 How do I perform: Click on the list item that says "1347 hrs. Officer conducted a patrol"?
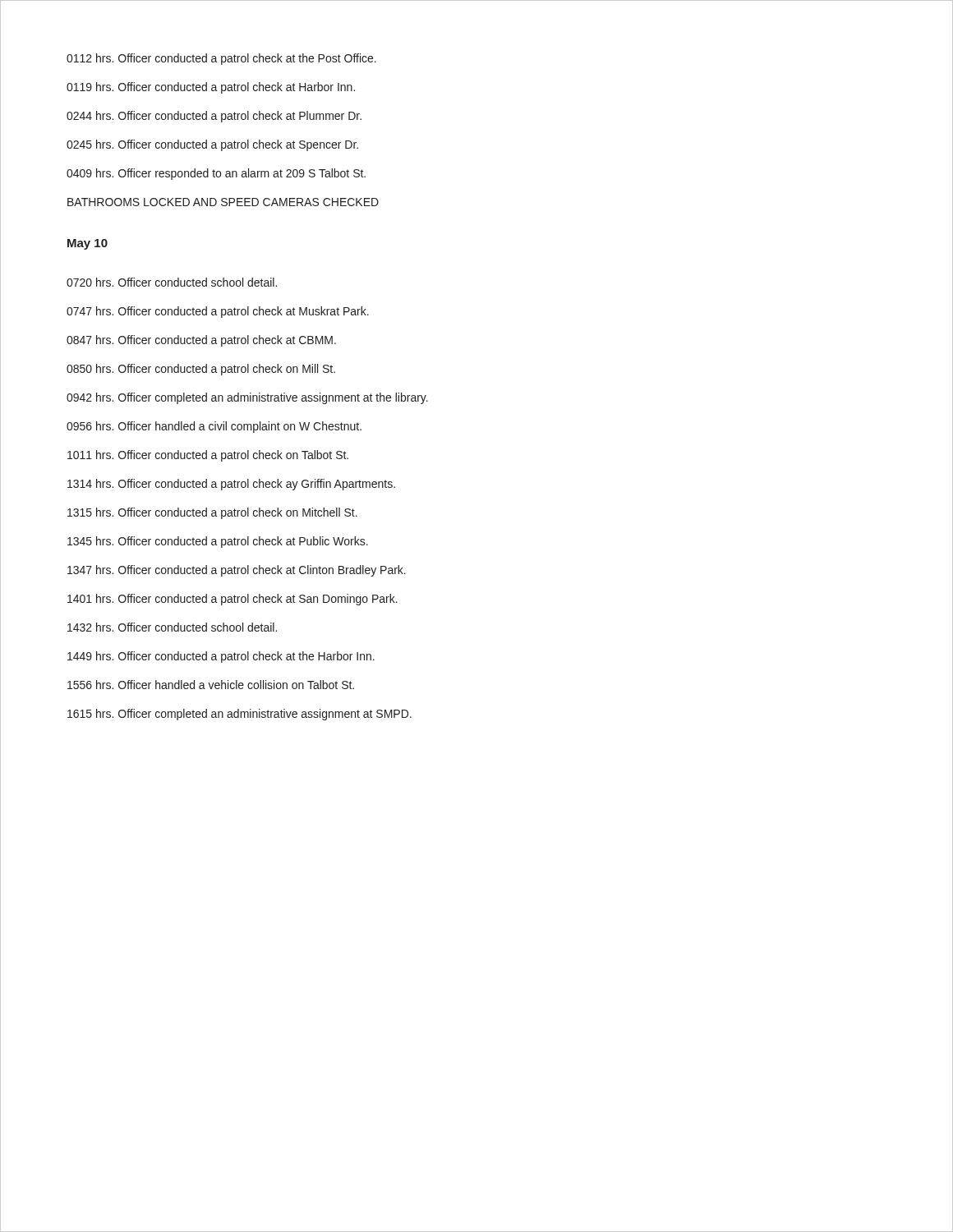236,570
